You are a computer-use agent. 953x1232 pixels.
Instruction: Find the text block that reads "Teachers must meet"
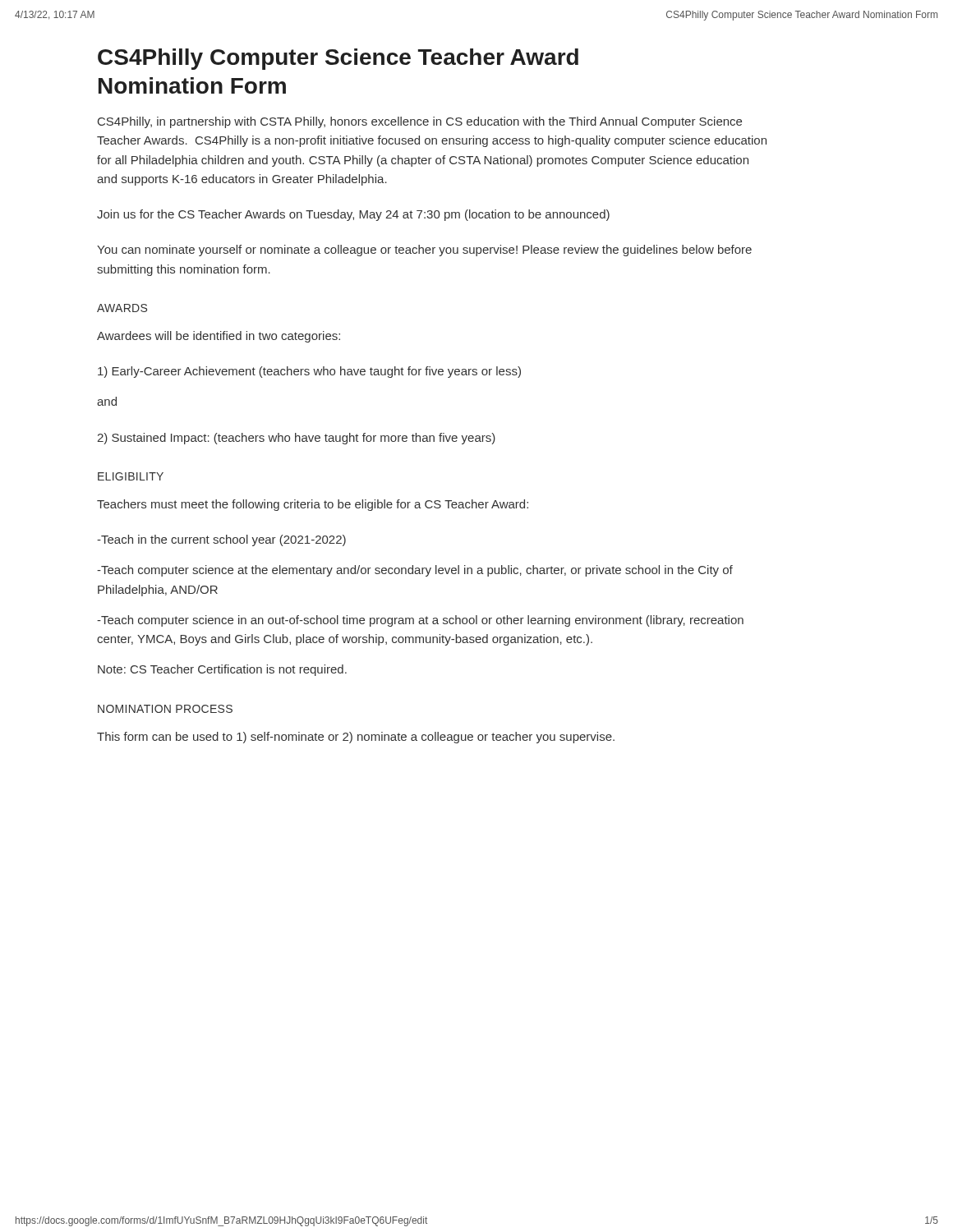pyautogui.click(x=313, y=504)
